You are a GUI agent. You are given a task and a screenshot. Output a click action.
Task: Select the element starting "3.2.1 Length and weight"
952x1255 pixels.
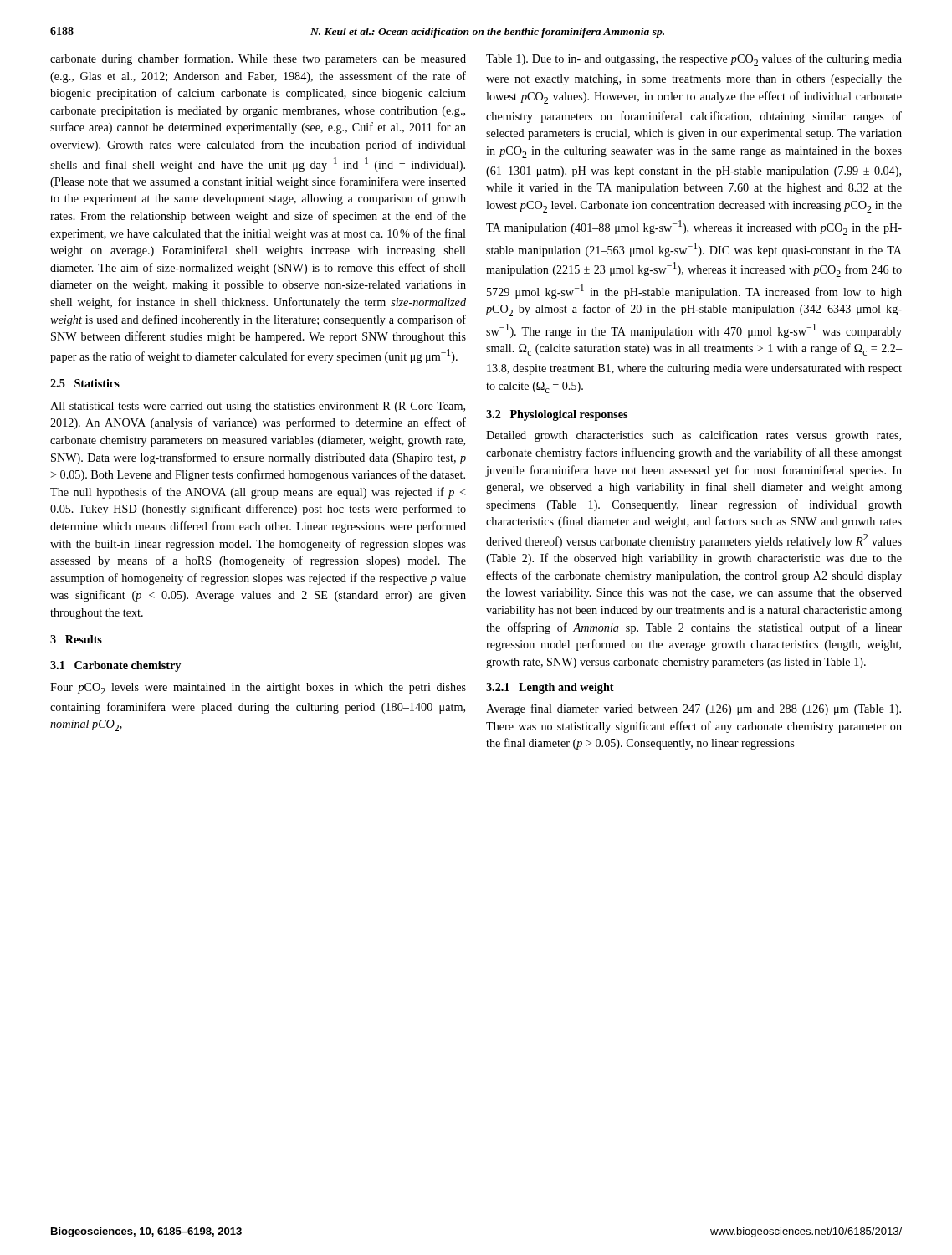tap(550, 687)
